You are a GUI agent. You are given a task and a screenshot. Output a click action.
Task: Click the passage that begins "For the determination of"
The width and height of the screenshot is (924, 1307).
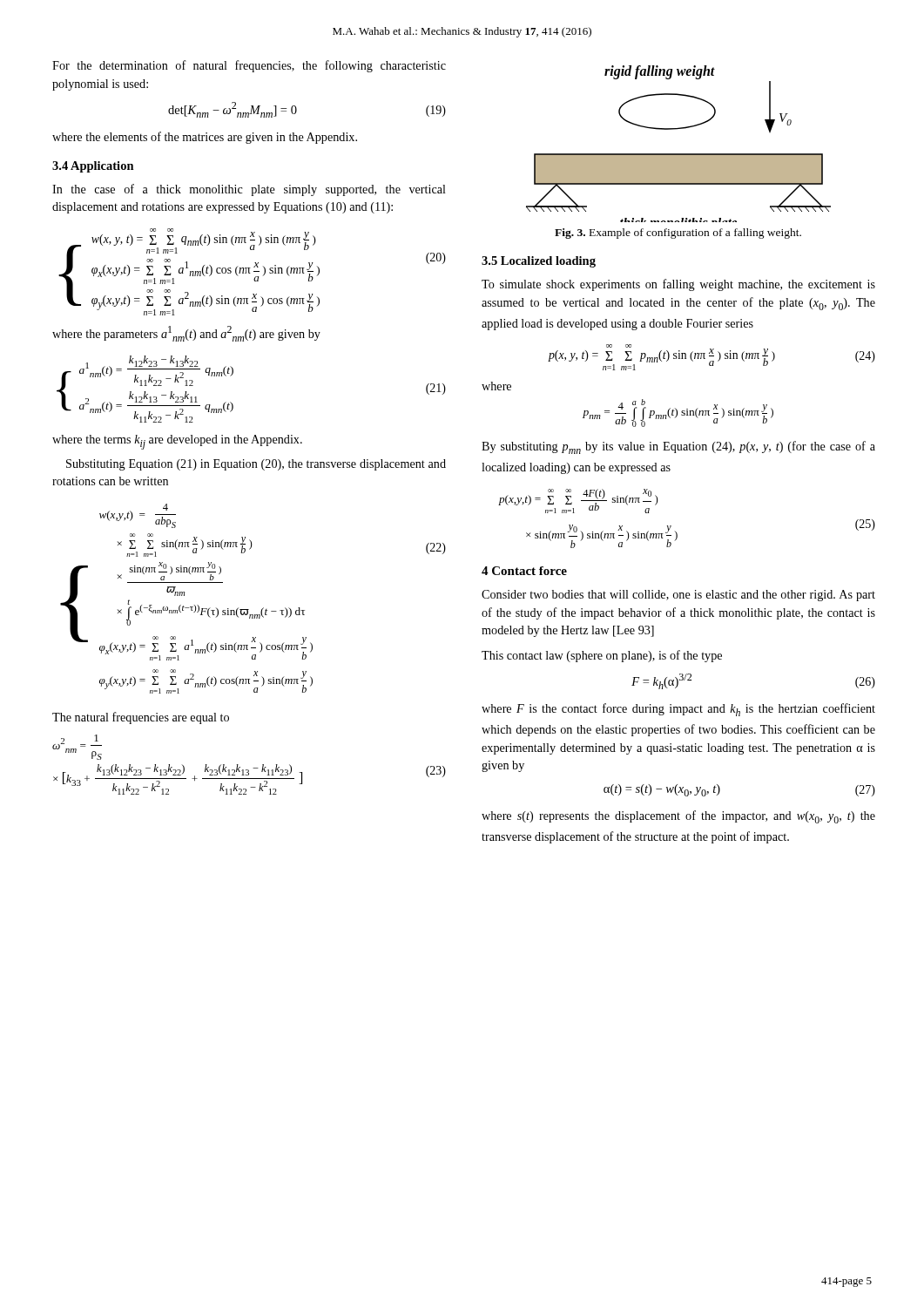[x=249, y=74]
